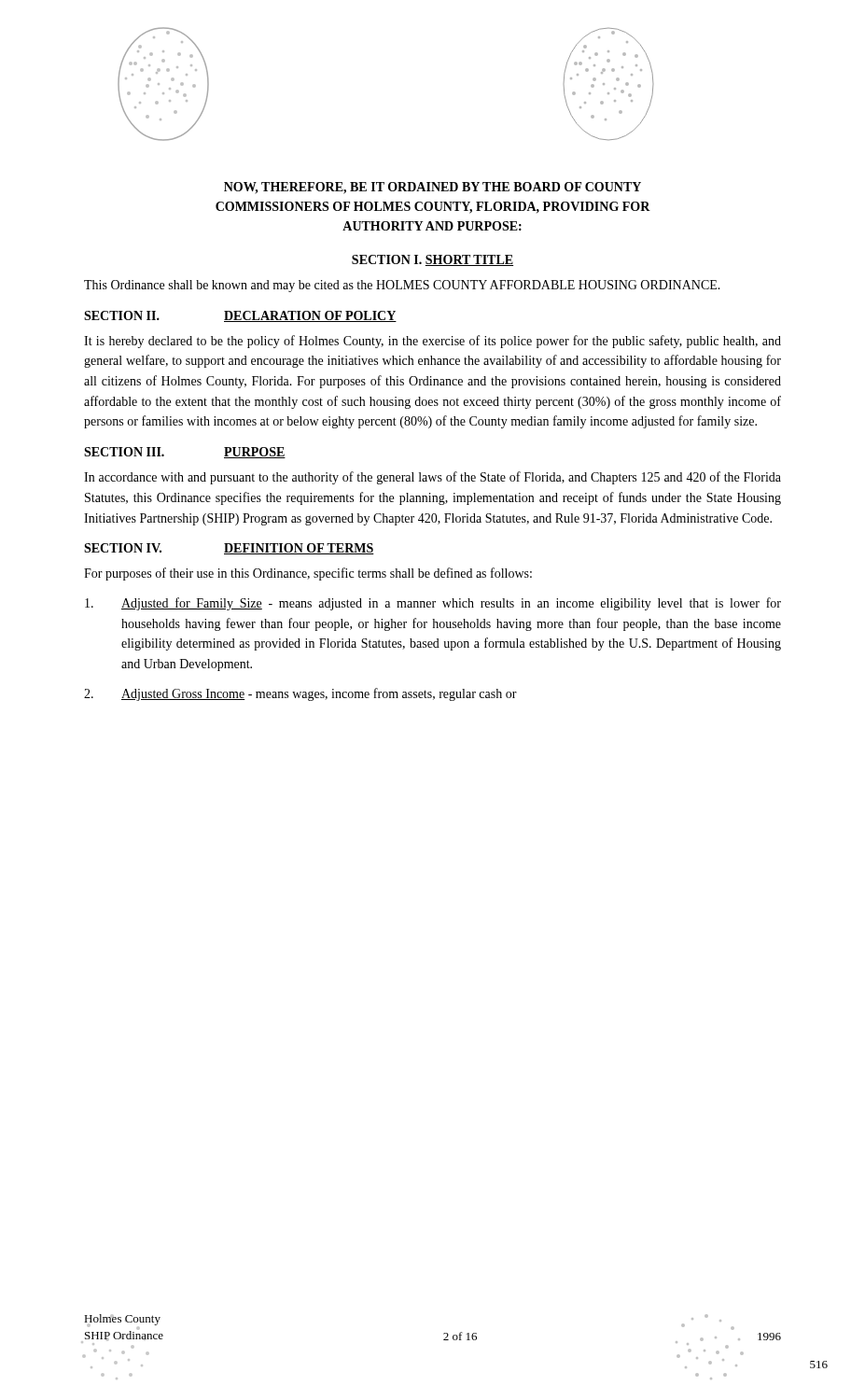This screenshot has height=1400, width=865.
Task: Select the text block with the text "This Ordinance shall be known and may be"
Action: point(432,285)
